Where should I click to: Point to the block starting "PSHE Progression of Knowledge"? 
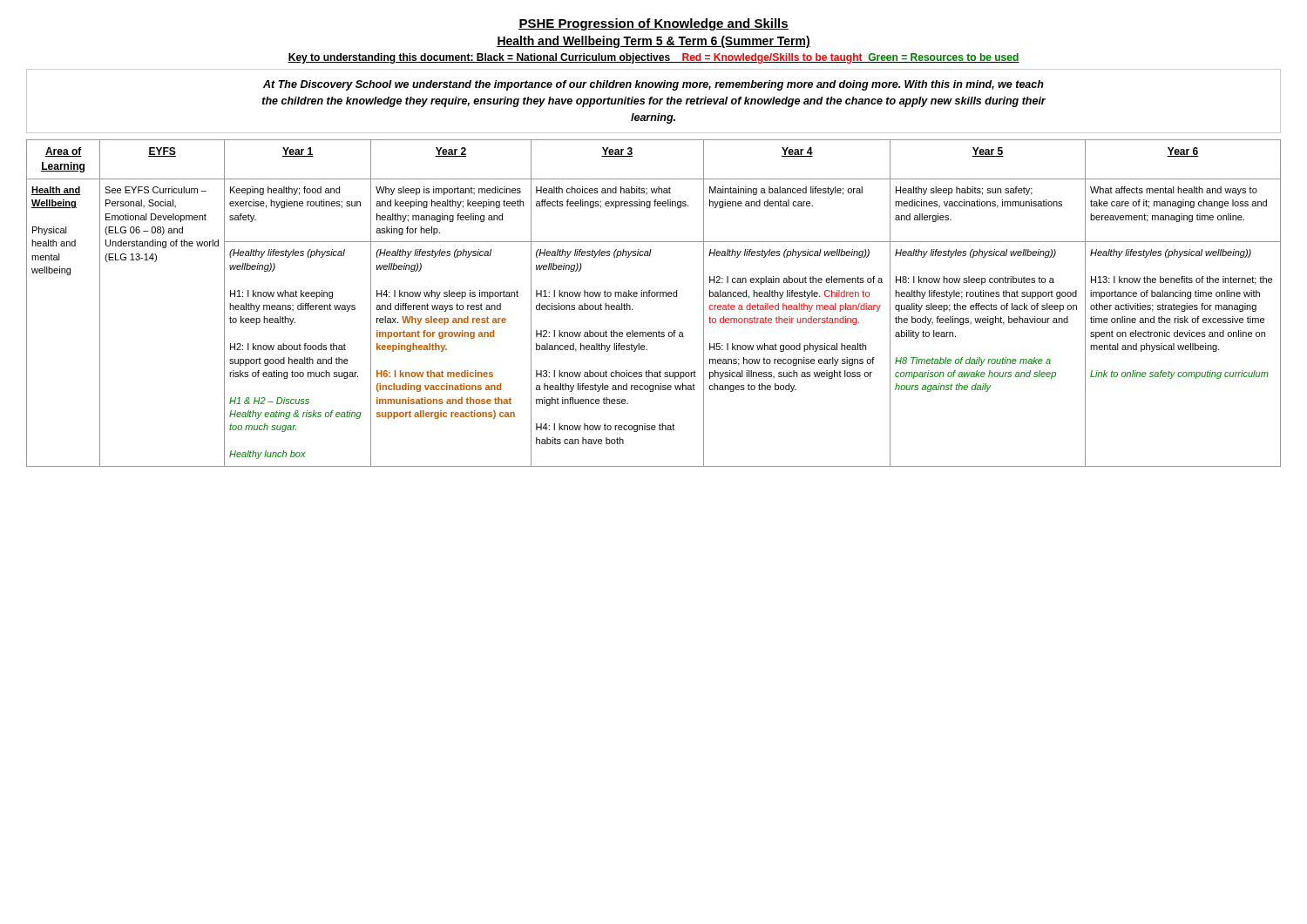point(654,23)
